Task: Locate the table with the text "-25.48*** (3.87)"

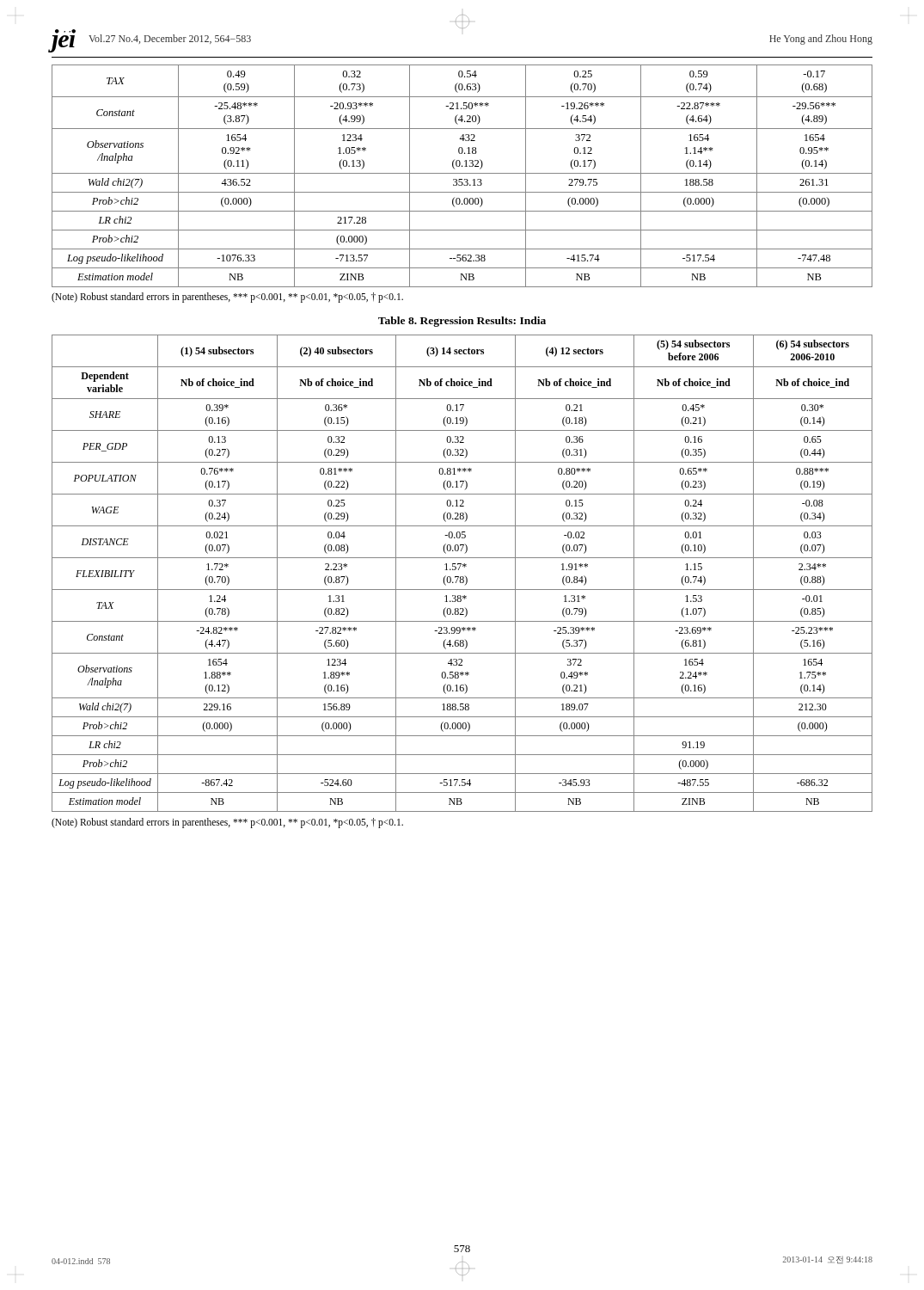Action: 462,176
